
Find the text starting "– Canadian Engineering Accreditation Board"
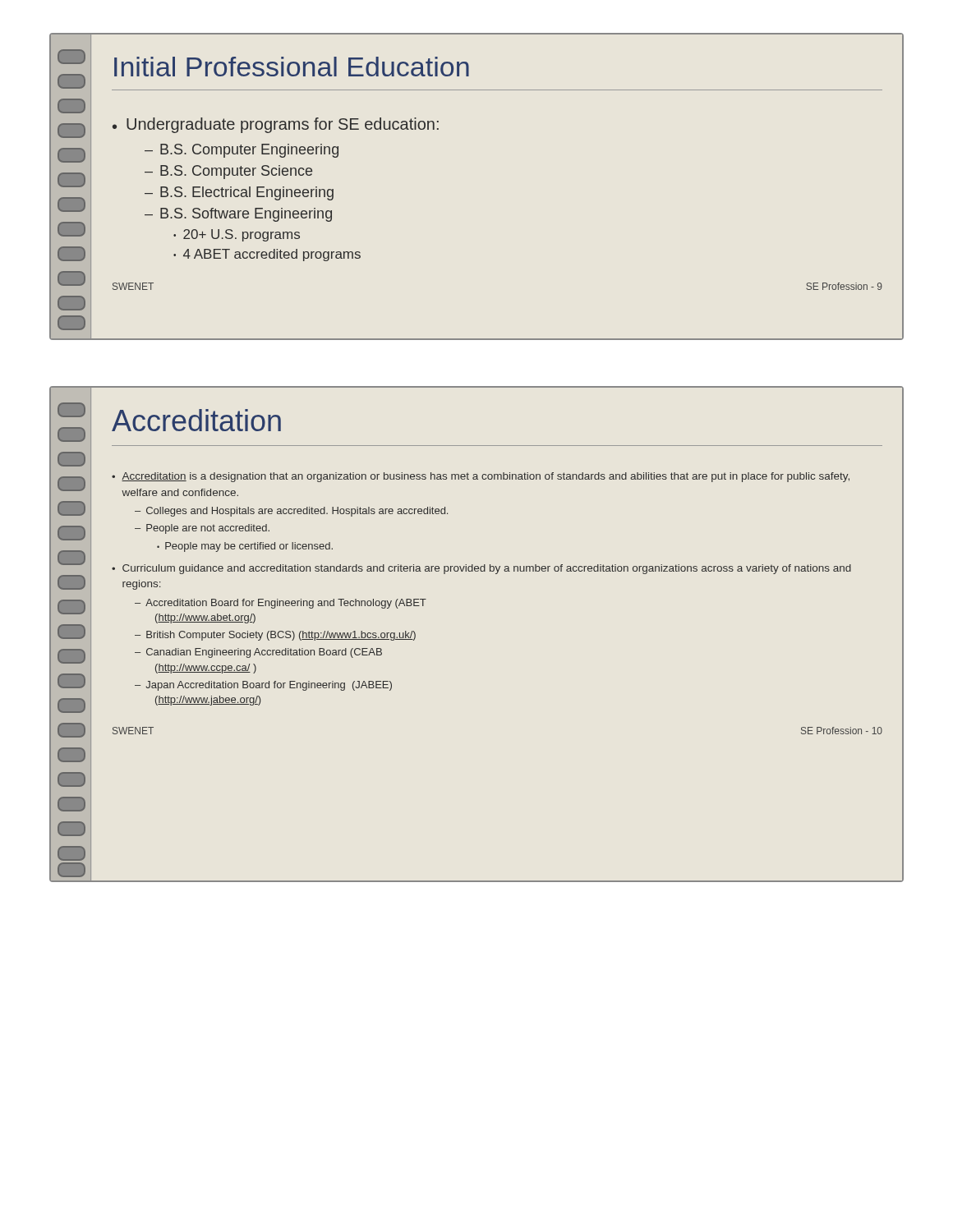click(x=258, y=653)
